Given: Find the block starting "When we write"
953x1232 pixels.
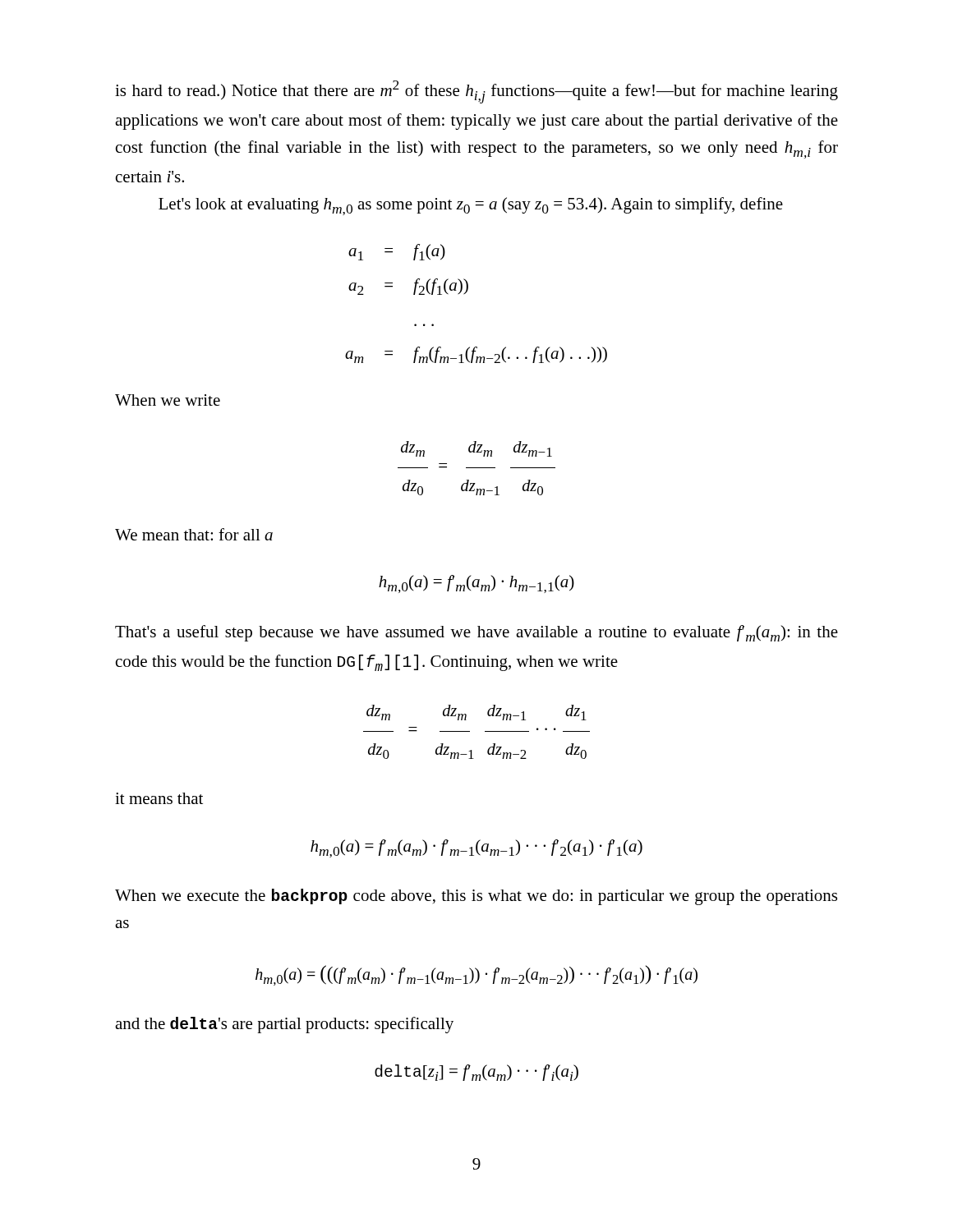Looking at the screenshot, I should point(168,400).
